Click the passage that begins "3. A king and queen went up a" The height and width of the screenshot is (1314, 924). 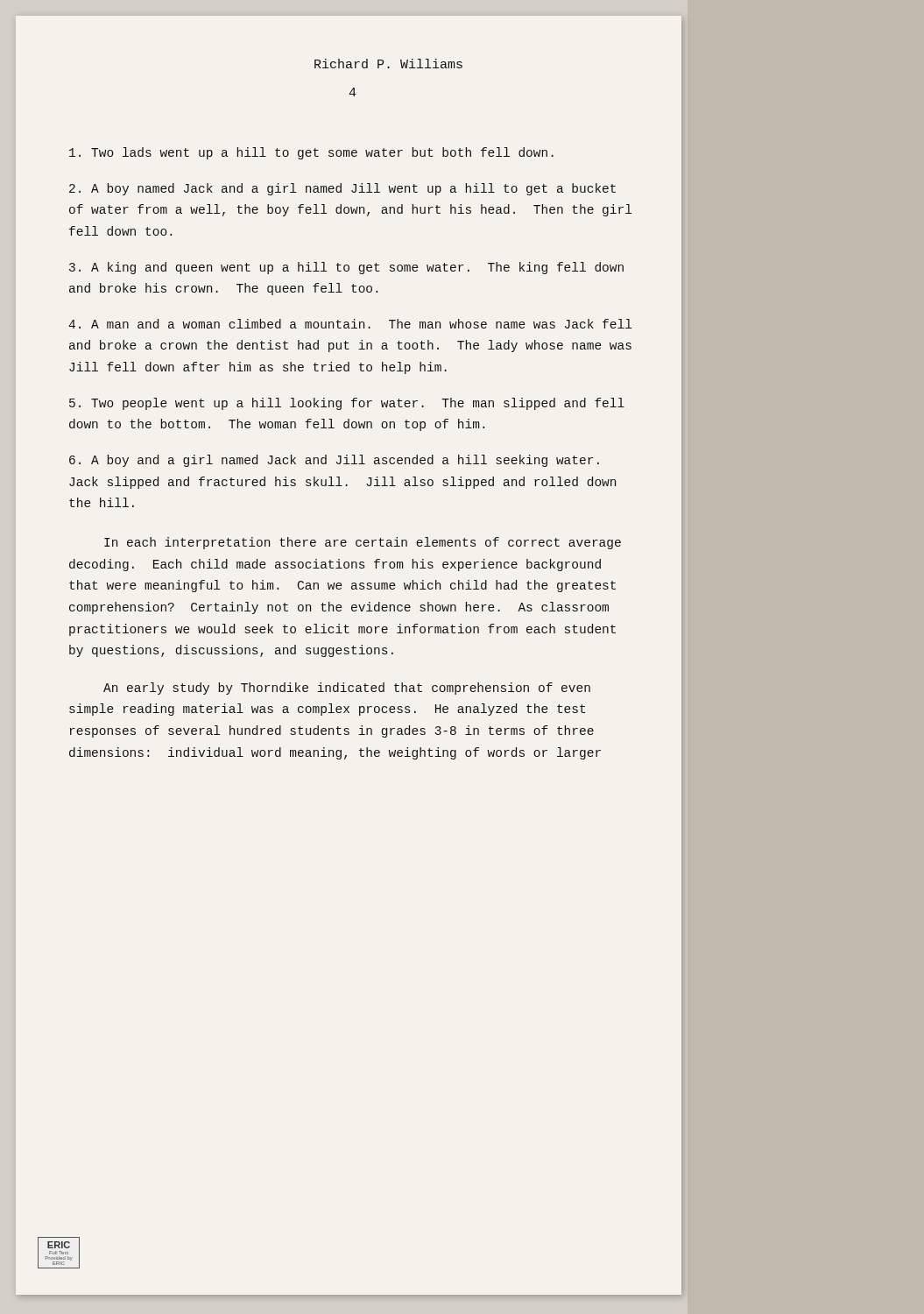346,279
